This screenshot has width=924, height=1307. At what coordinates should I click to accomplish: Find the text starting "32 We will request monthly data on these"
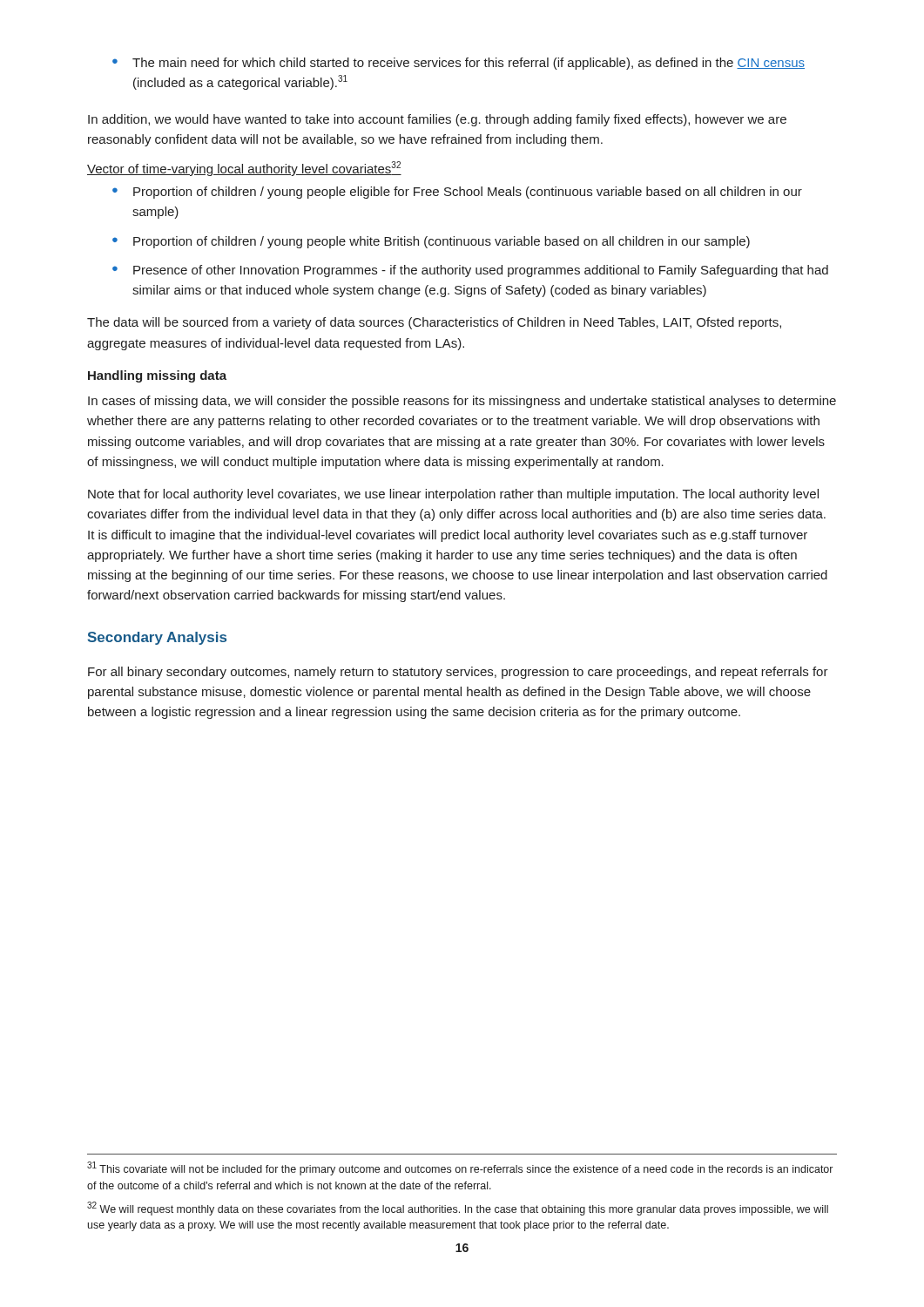(x=458, y=1216)
